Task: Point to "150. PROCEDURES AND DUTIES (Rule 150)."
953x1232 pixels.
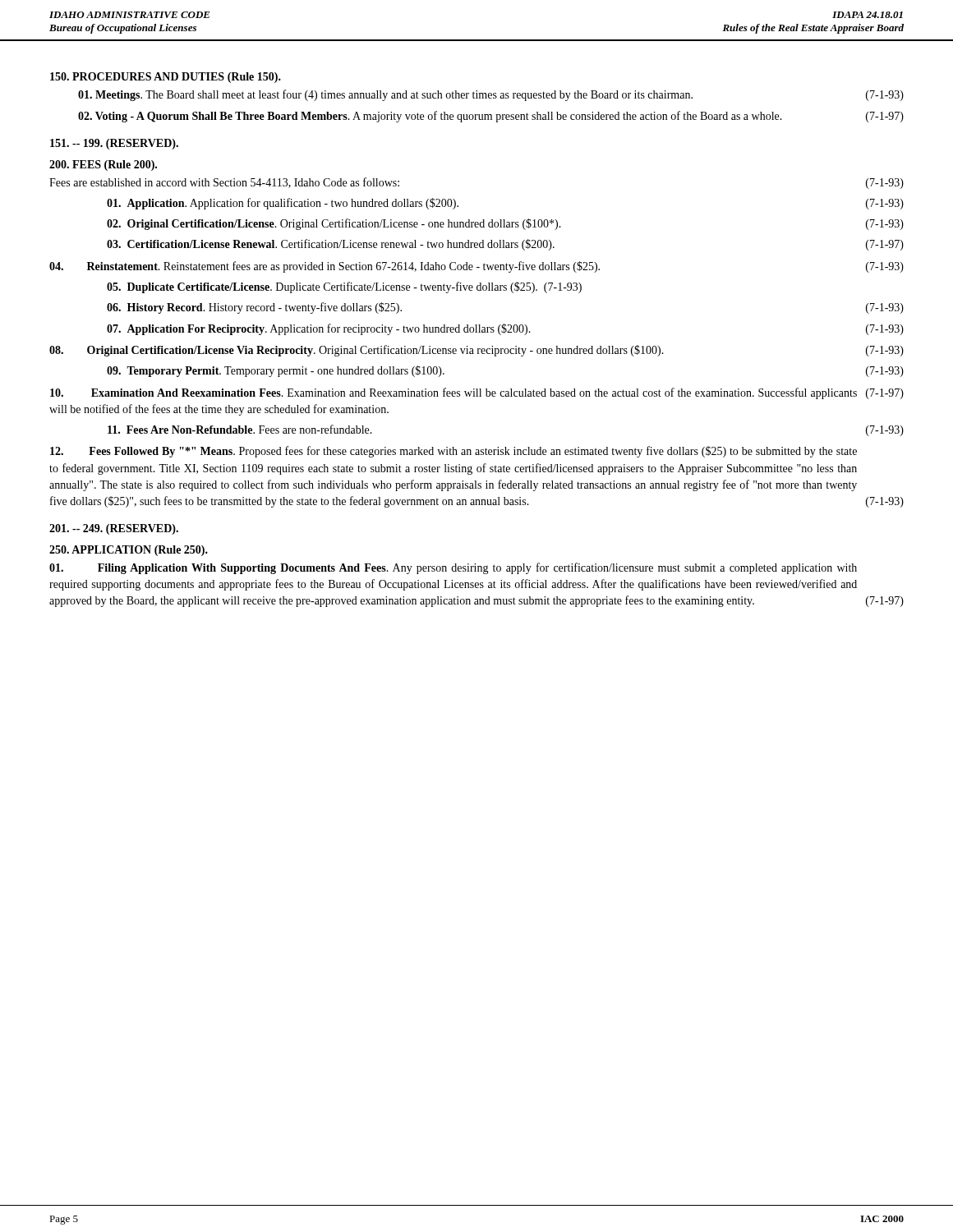Action: [165, 77]
